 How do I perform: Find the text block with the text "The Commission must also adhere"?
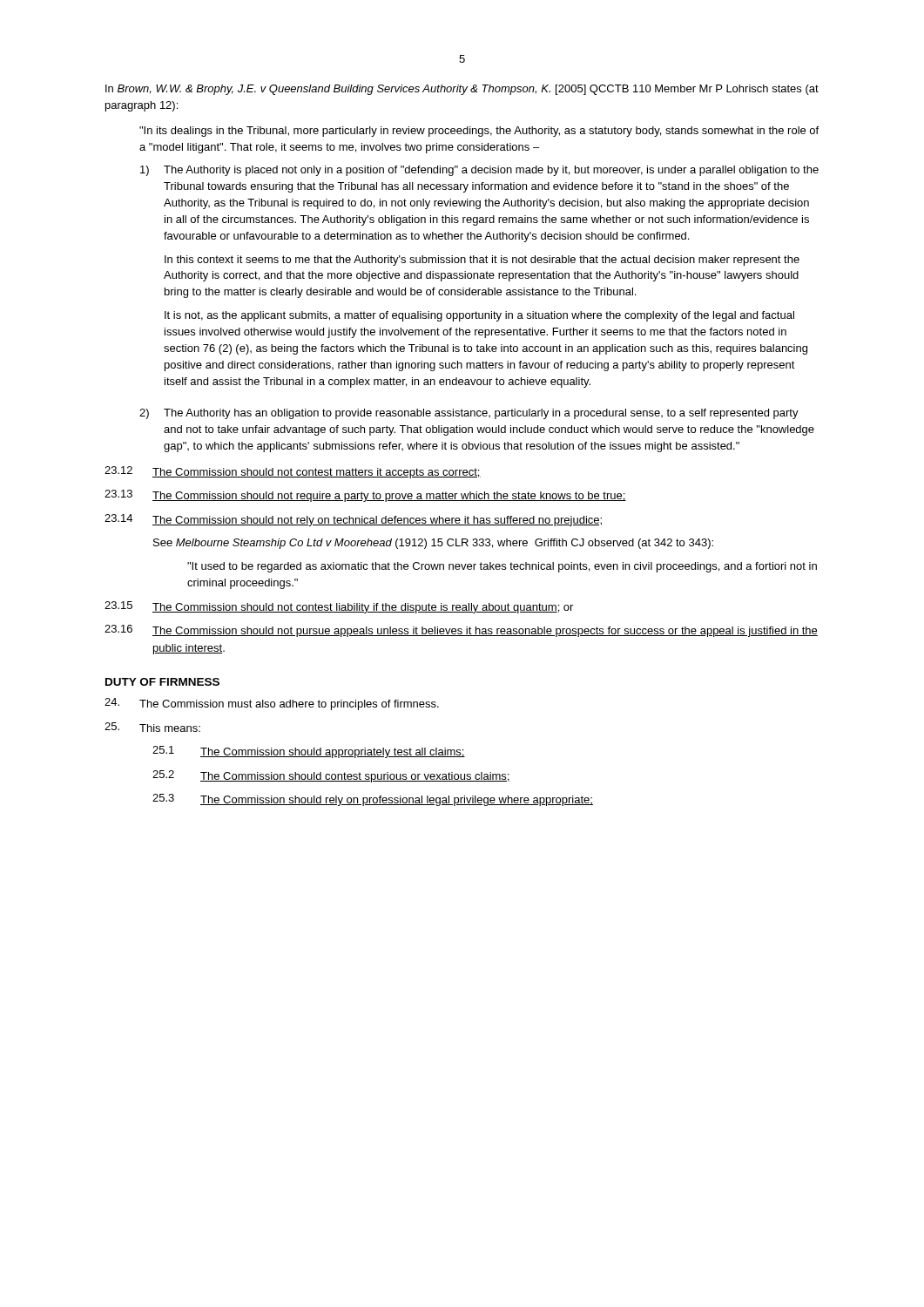coord(272,704)
